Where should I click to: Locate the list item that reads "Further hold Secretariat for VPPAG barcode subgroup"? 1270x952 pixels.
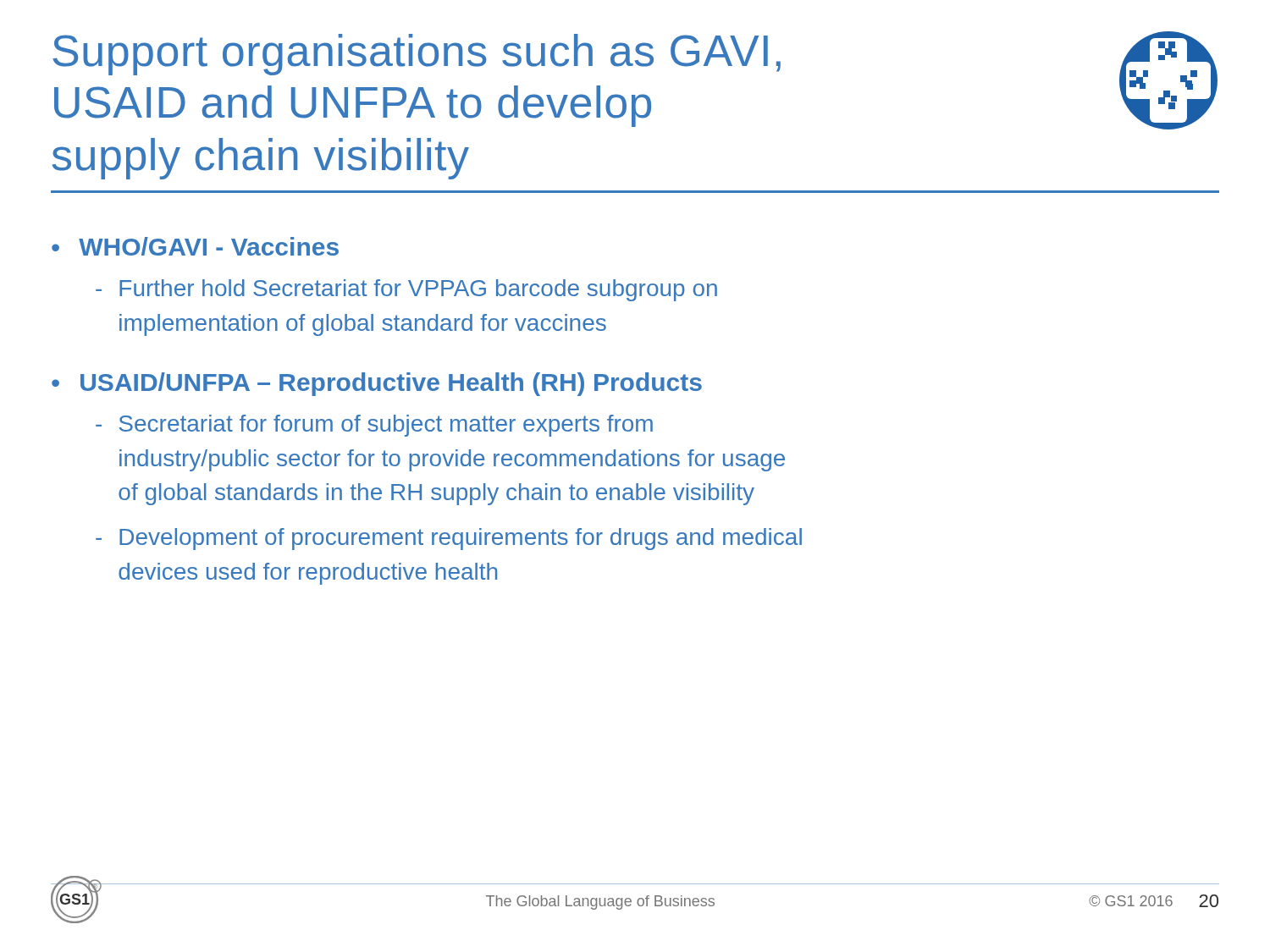(x=418, y=305)
